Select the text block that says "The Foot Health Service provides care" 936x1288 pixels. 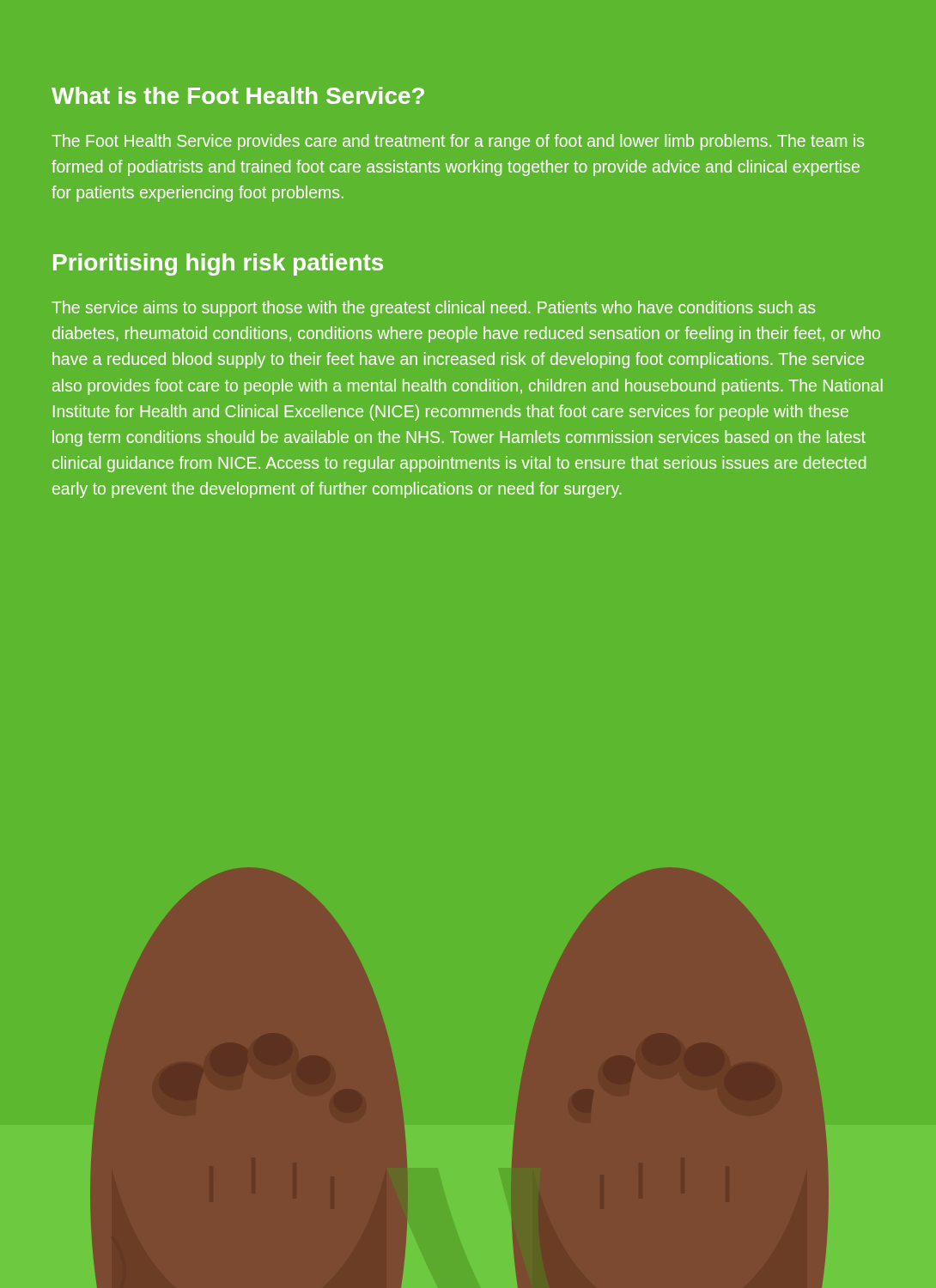pyautogui.click(x=458, y=166)
